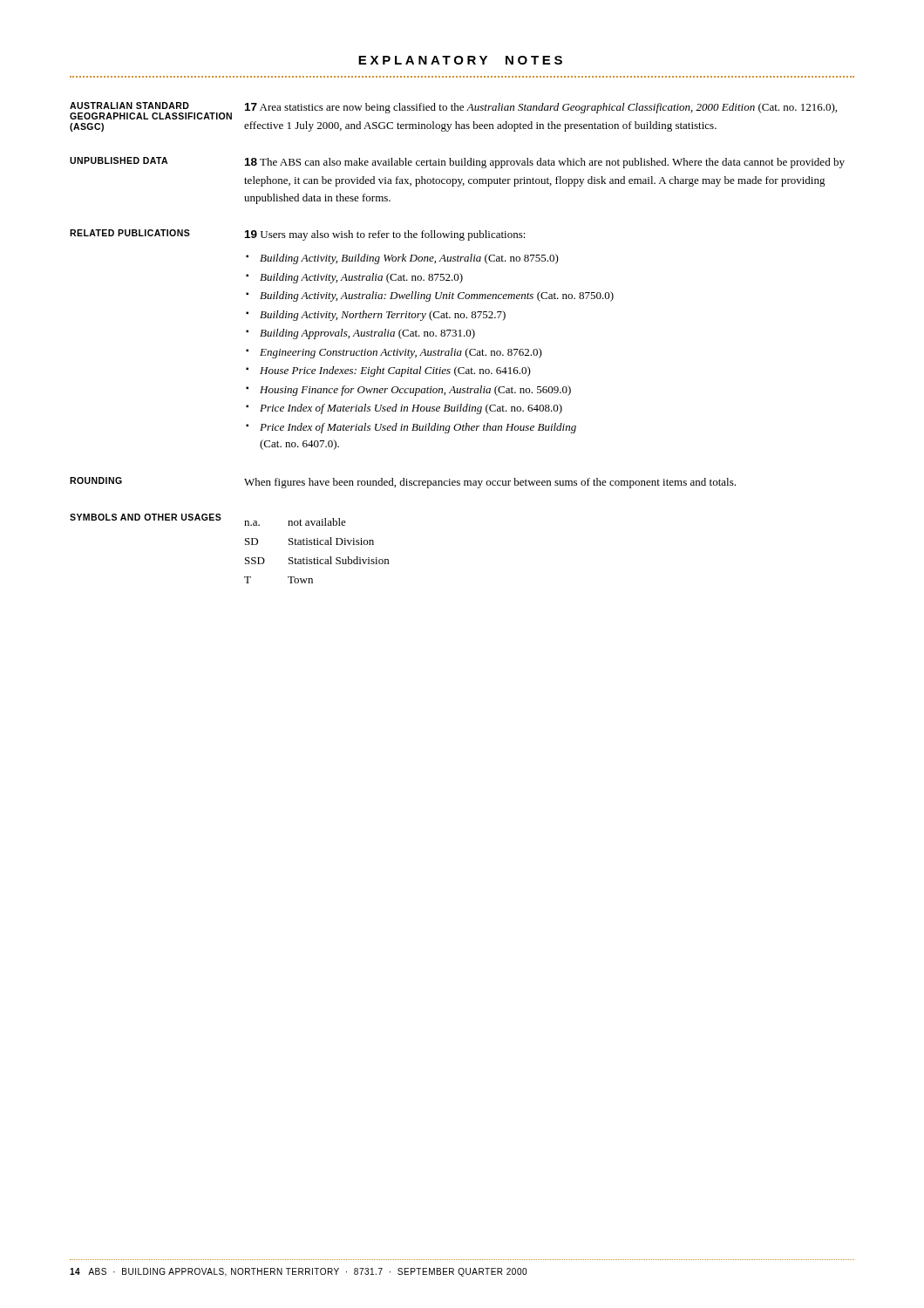Locate the list item containing "House Price Indexes: Eight Capital"
Viewport: 924px width, 1308px height.
395,370
